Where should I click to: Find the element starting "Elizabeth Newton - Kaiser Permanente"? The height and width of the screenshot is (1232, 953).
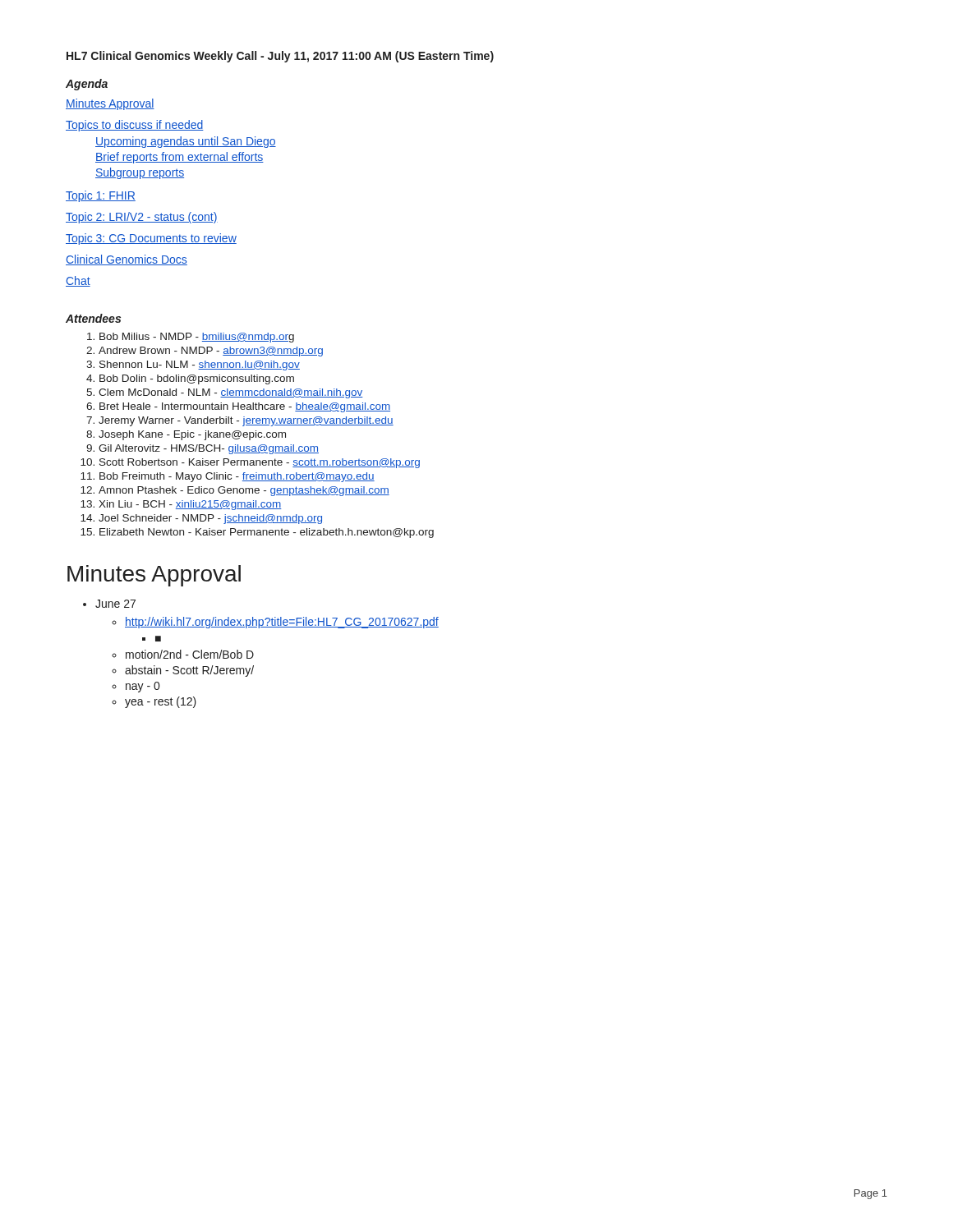266,532
